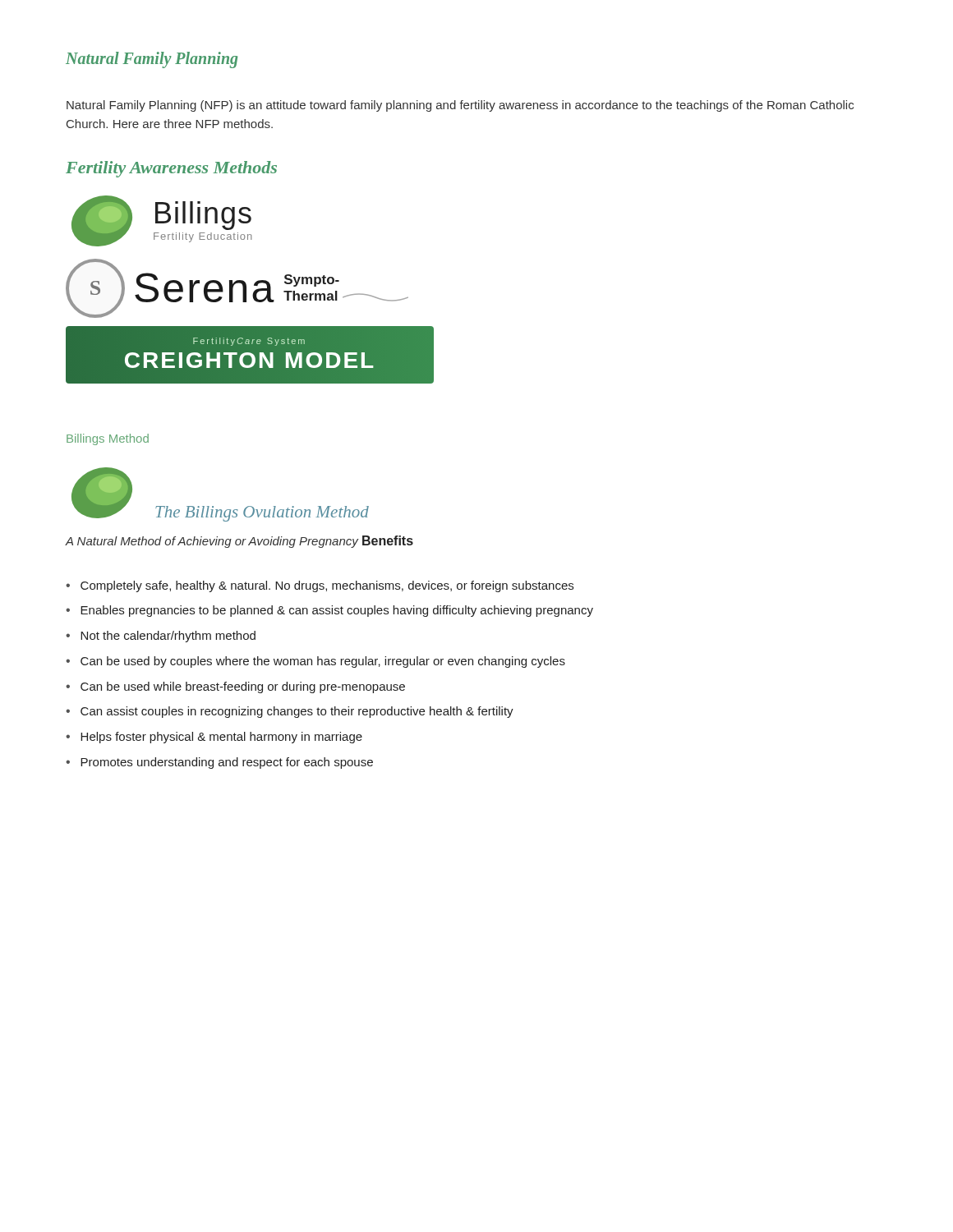
Task: Where does it say "Natural Family Planning"?
Action: click(152, 59)
